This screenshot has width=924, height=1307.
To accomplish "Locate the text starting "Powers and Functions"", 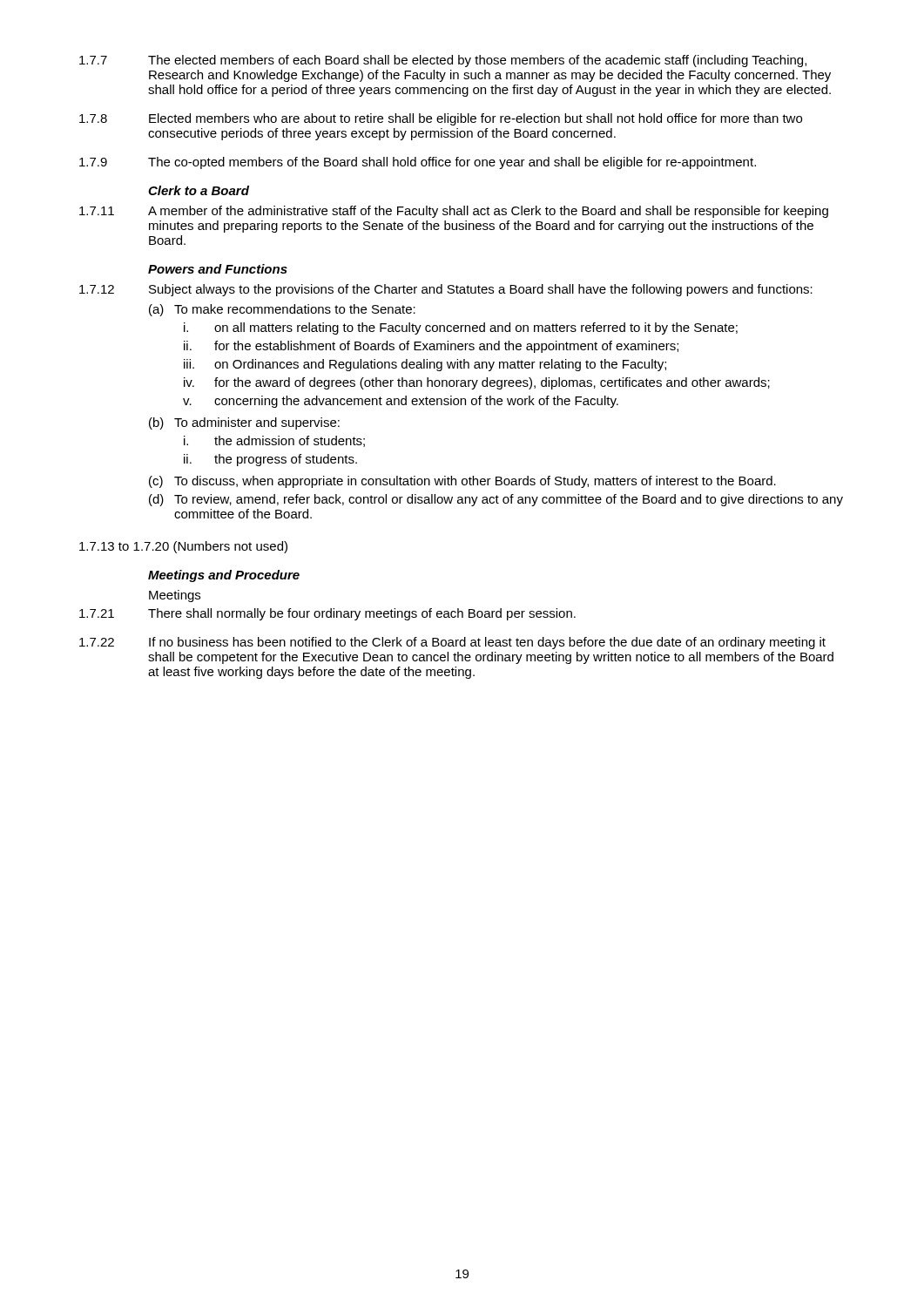I will (x=218, y=269).
